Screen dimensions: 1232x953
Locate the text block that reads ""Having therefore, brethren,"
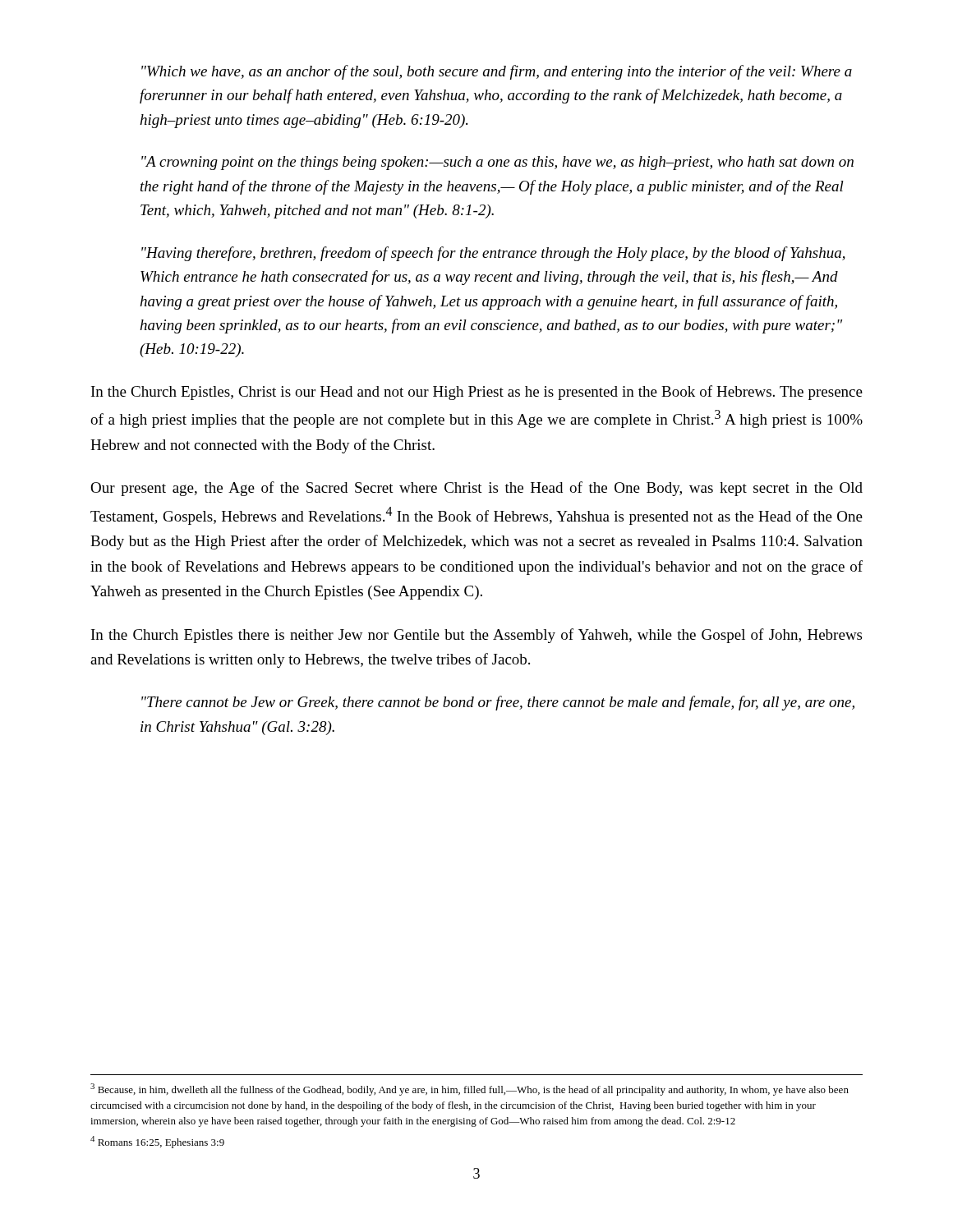(493, 301)
